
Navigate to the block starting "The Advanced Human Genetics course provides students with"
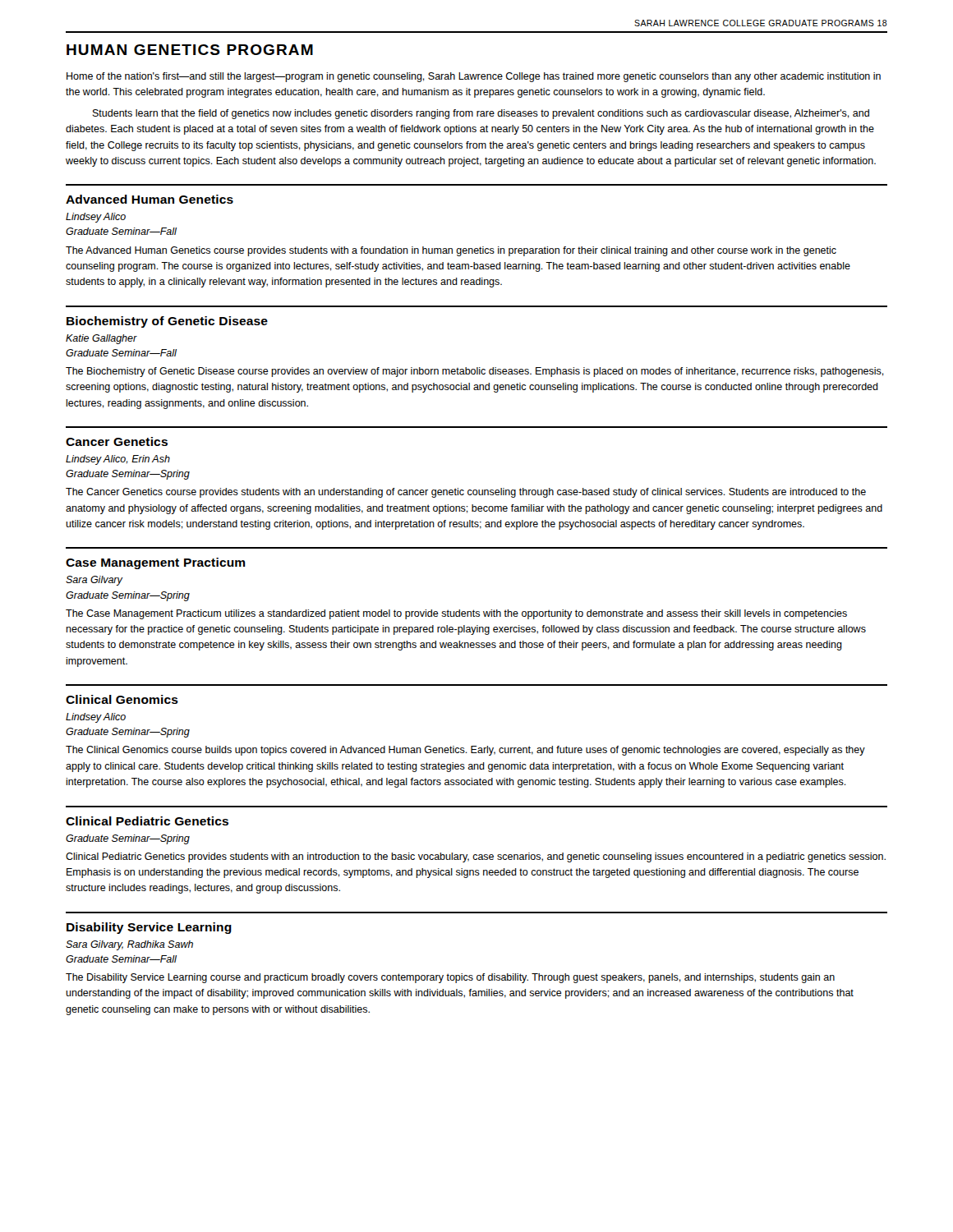click(476, 267)
